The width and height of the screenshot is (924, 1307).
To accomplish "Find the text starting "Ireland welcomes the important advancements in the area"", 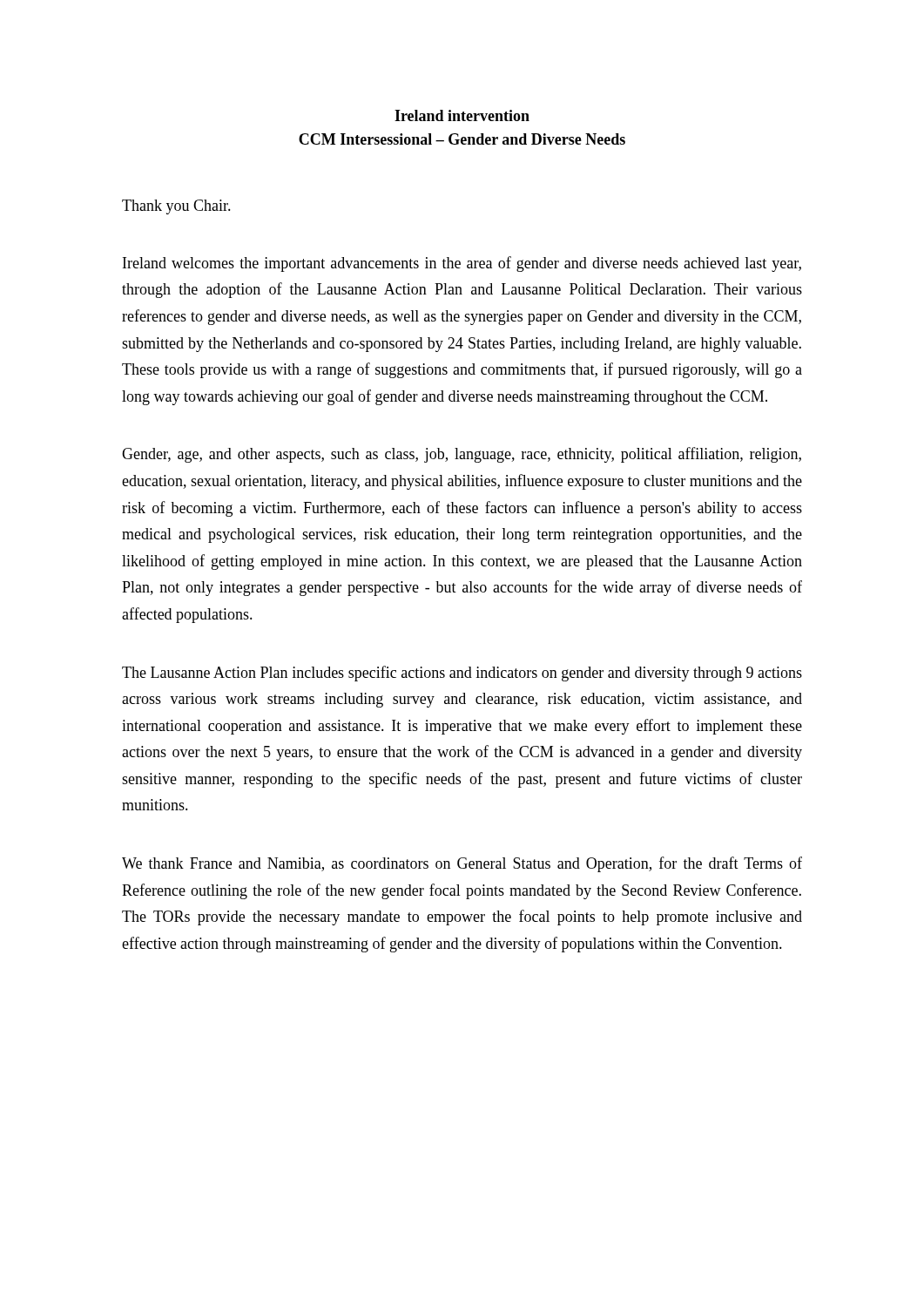I will [x=462, y=330].
